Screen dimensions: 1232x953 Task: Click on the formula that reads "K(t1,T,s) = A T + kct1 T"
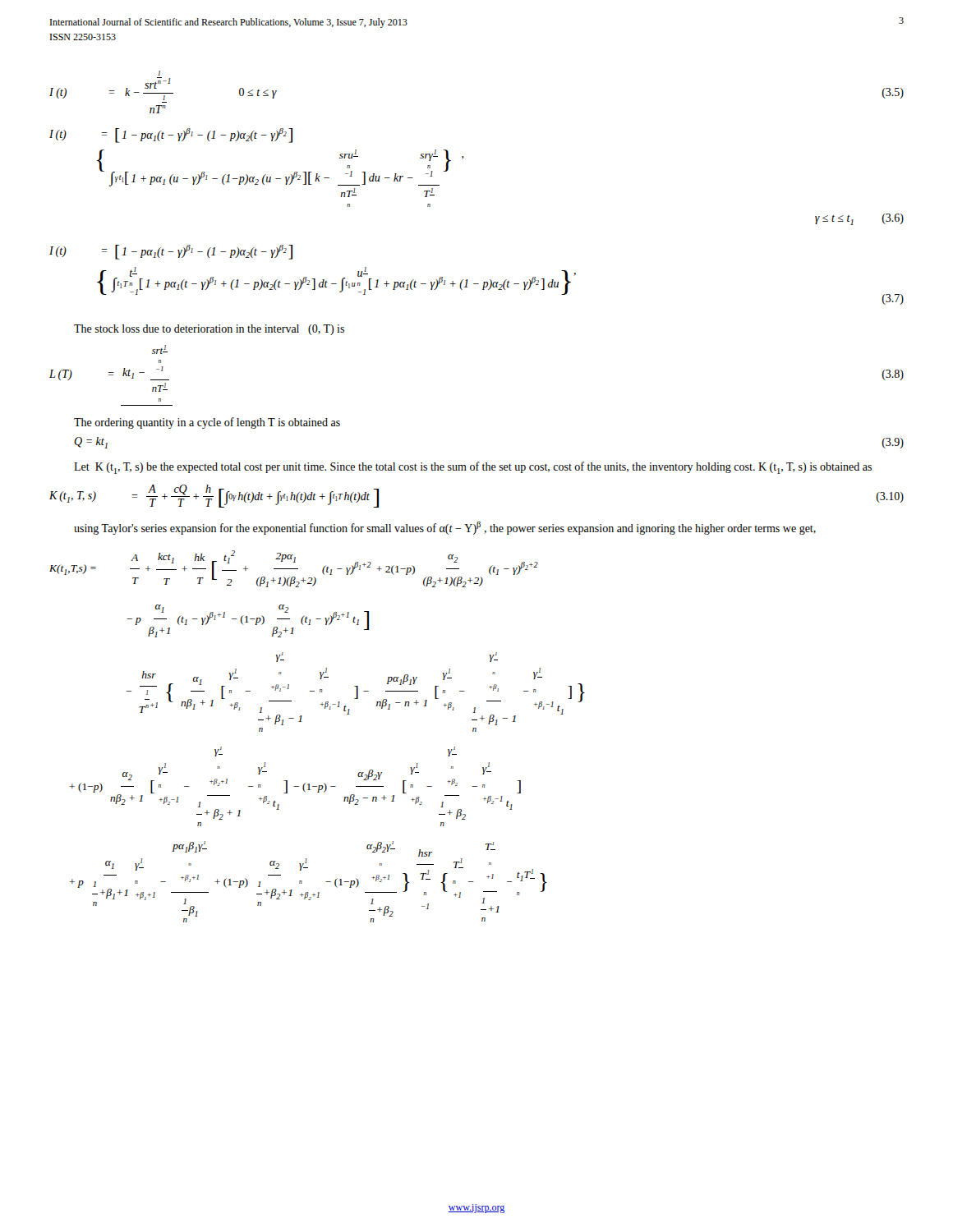pyautogui.click(x=476, y=737)
